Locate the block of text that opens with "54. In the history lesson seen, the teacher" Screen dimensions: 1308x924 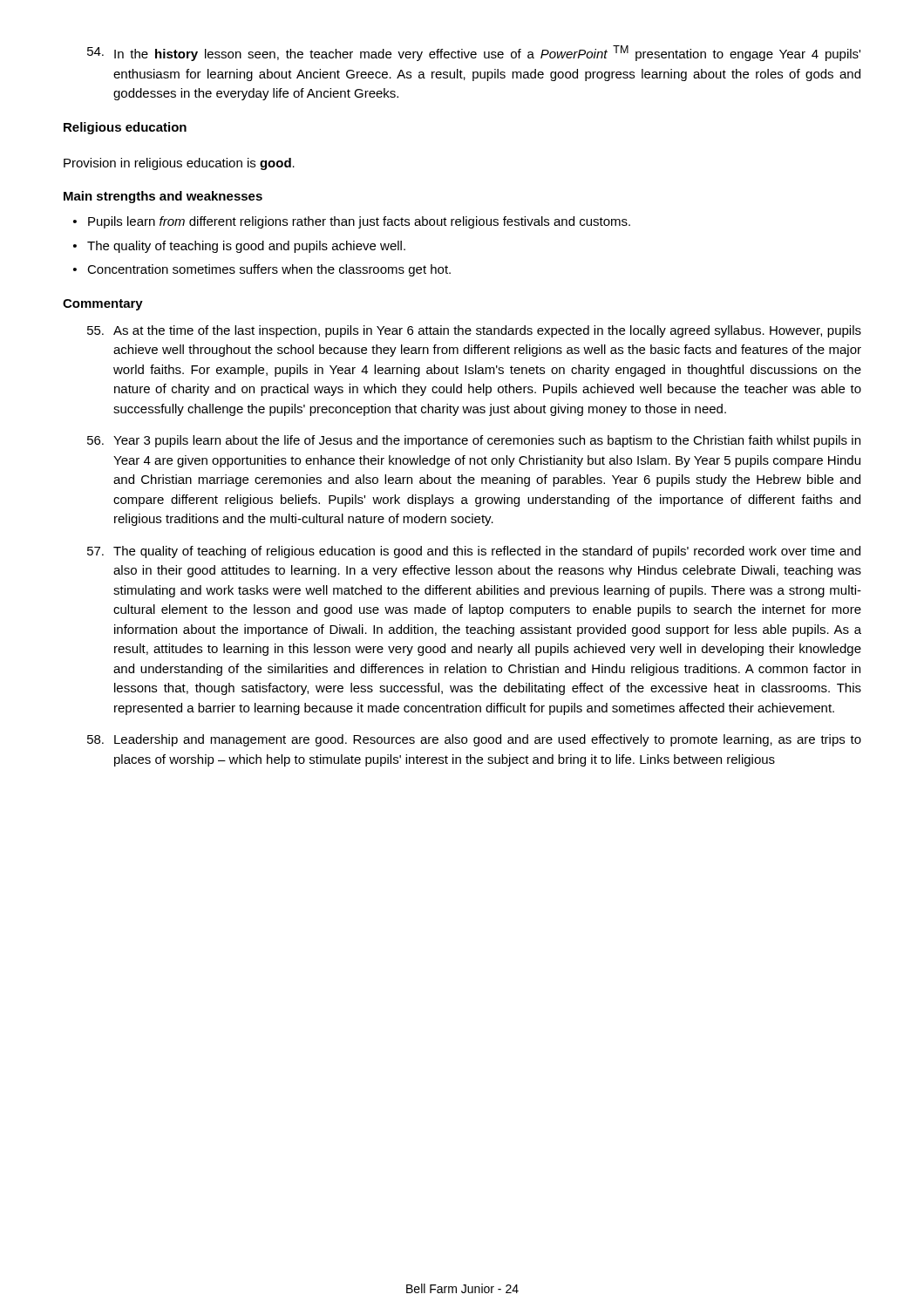pos(462,73)
